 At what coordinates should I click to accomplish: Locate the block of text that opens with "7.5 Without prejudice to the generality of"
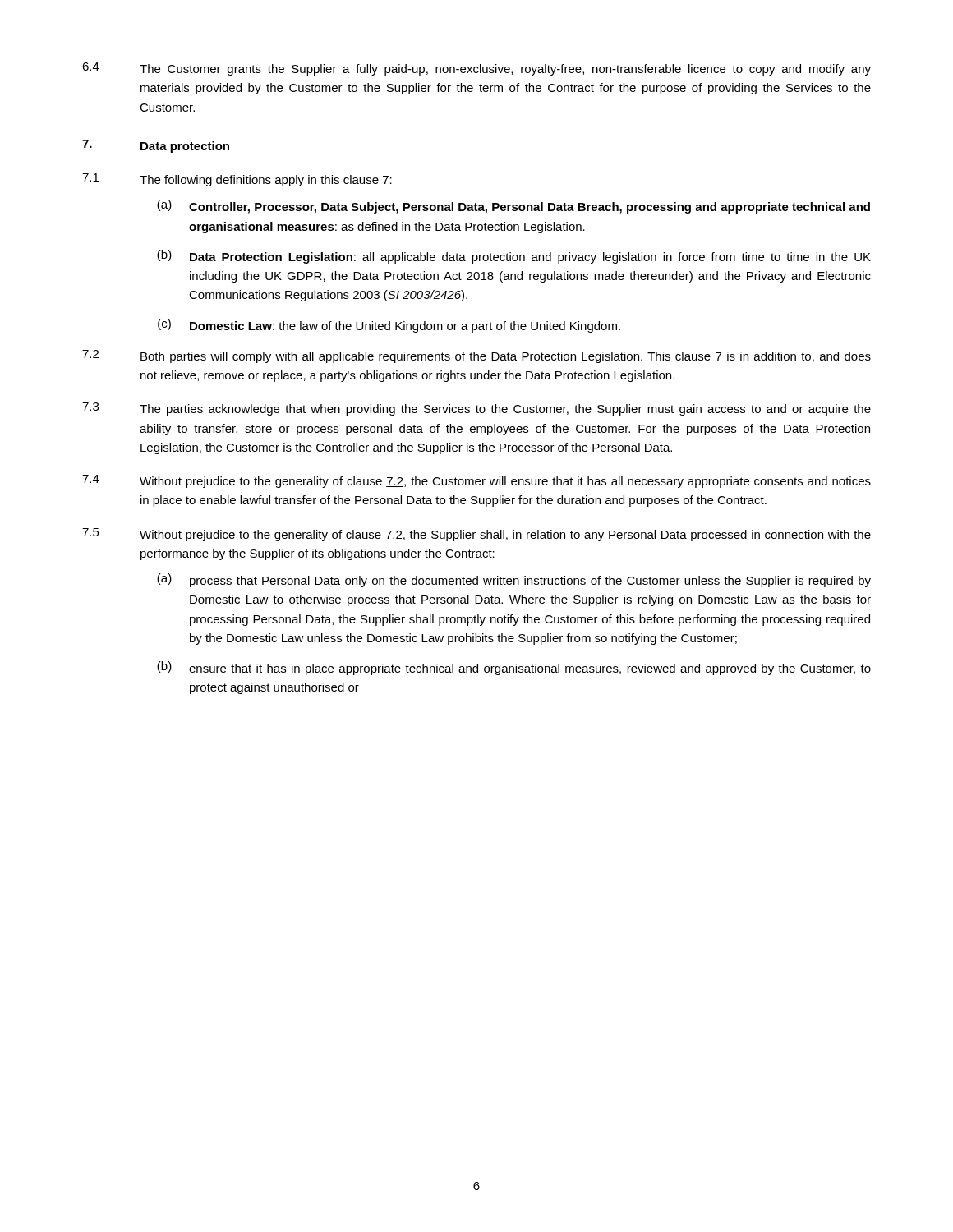tap(476, 544)
